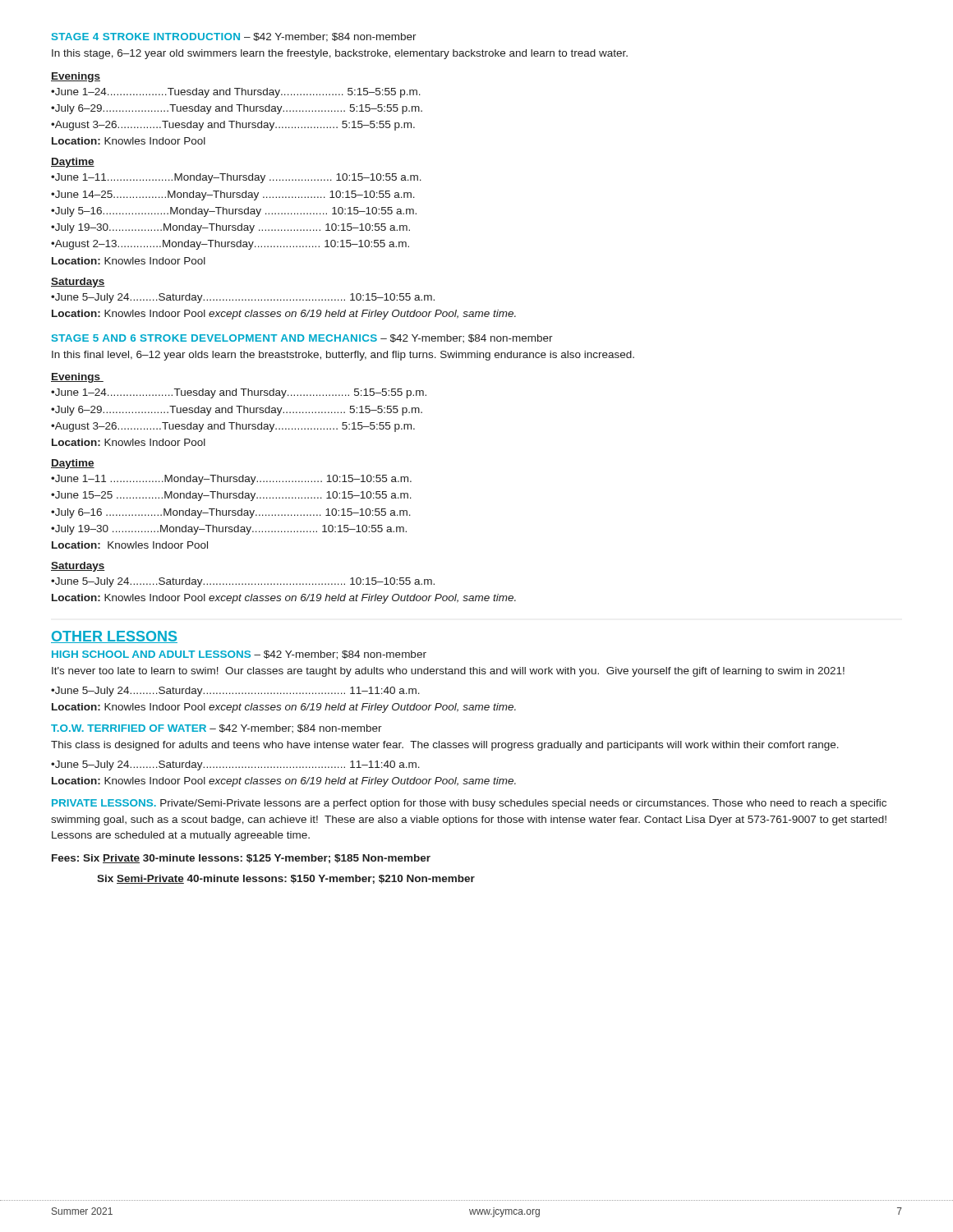Click on the text block containing "Six Semi-Private 40-minute lessons: $150 Y-member; $210"
This screenshot has width=953, height=1232.
pos(286,878)
